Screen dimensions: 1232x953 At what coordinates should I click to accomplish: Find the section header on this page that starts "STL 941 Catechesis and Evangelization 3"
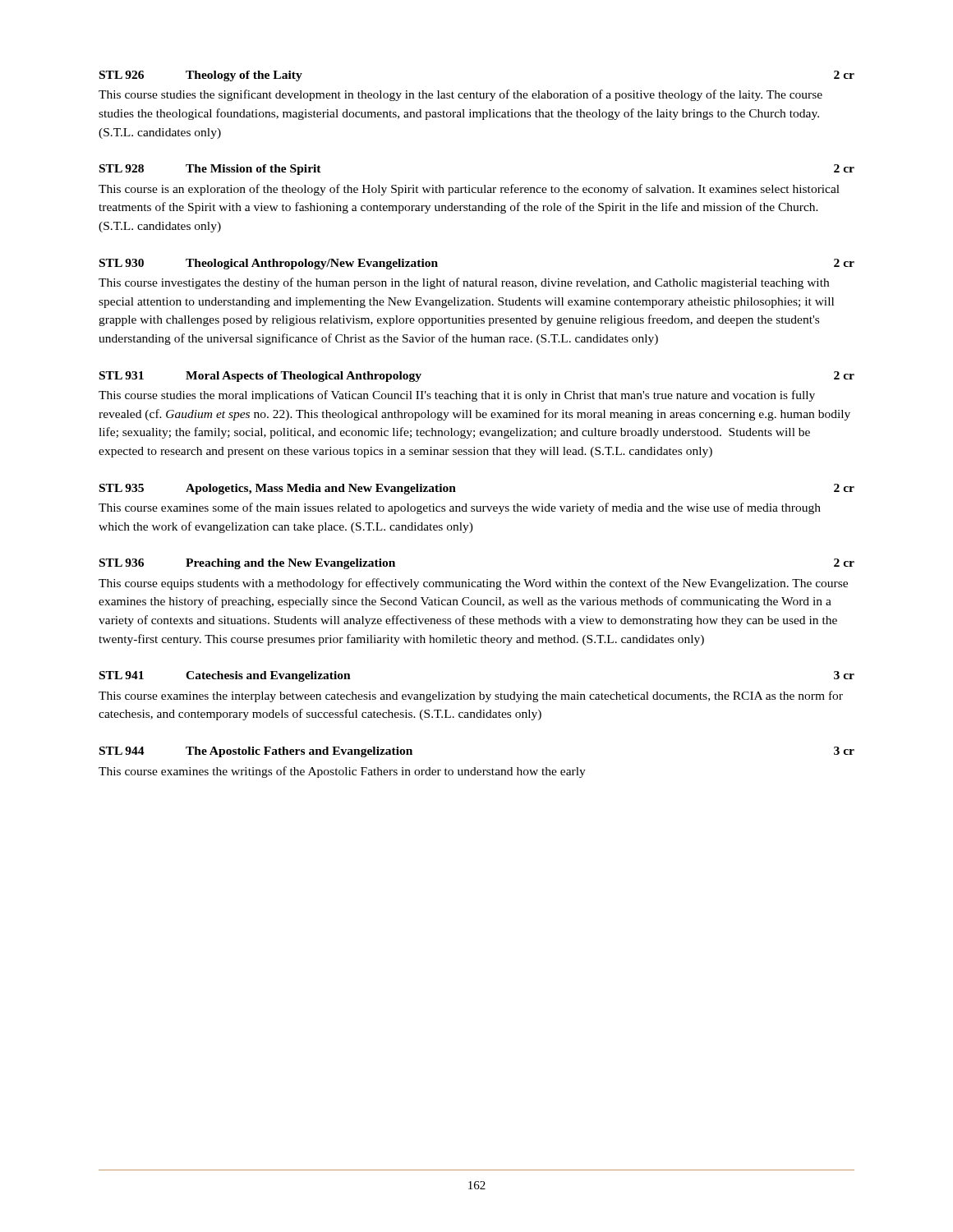pyautogui.click(x=131, y=676)
